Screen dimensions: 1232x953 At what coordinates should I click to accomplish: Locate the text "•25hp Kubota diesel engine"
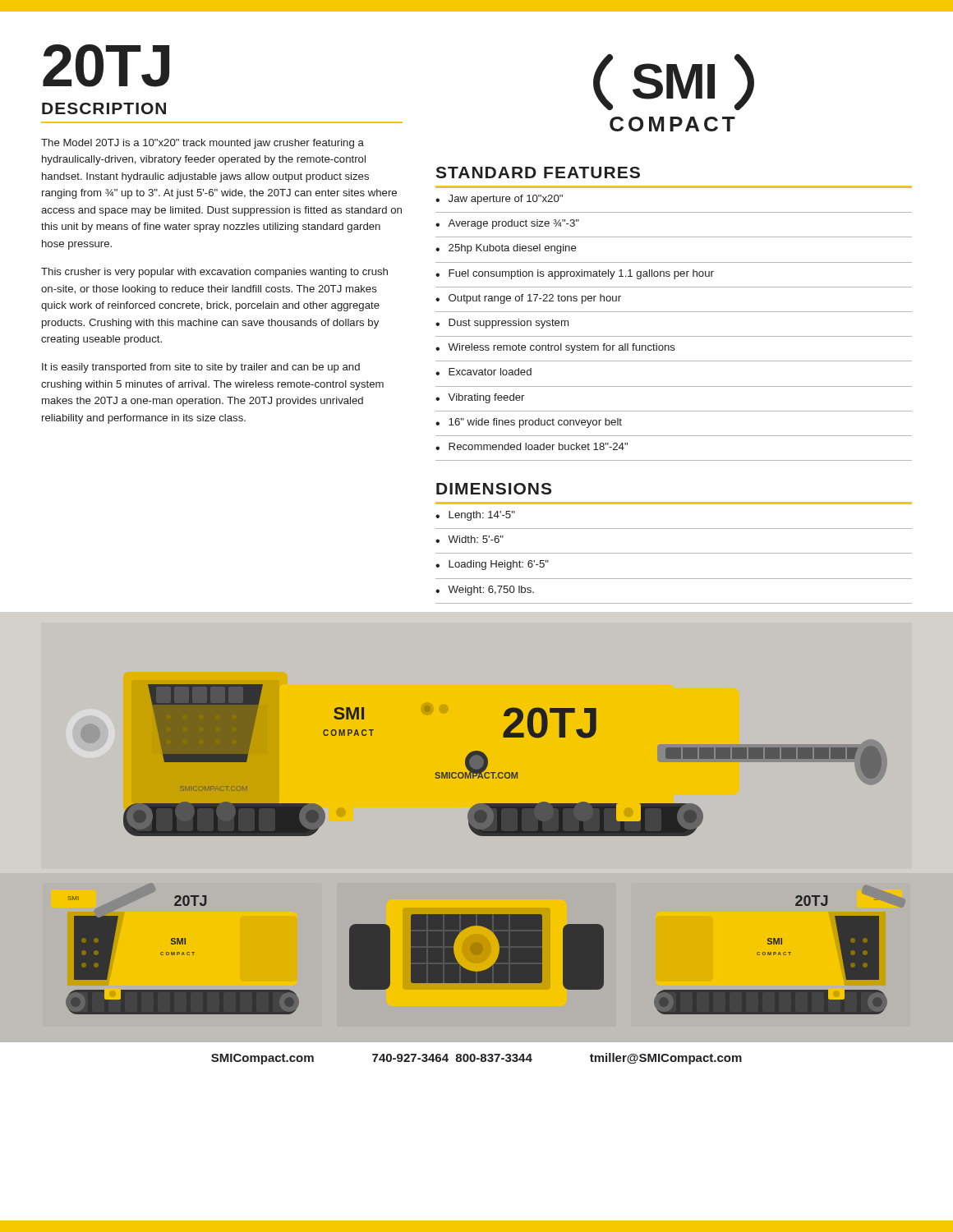click(506, 250)
